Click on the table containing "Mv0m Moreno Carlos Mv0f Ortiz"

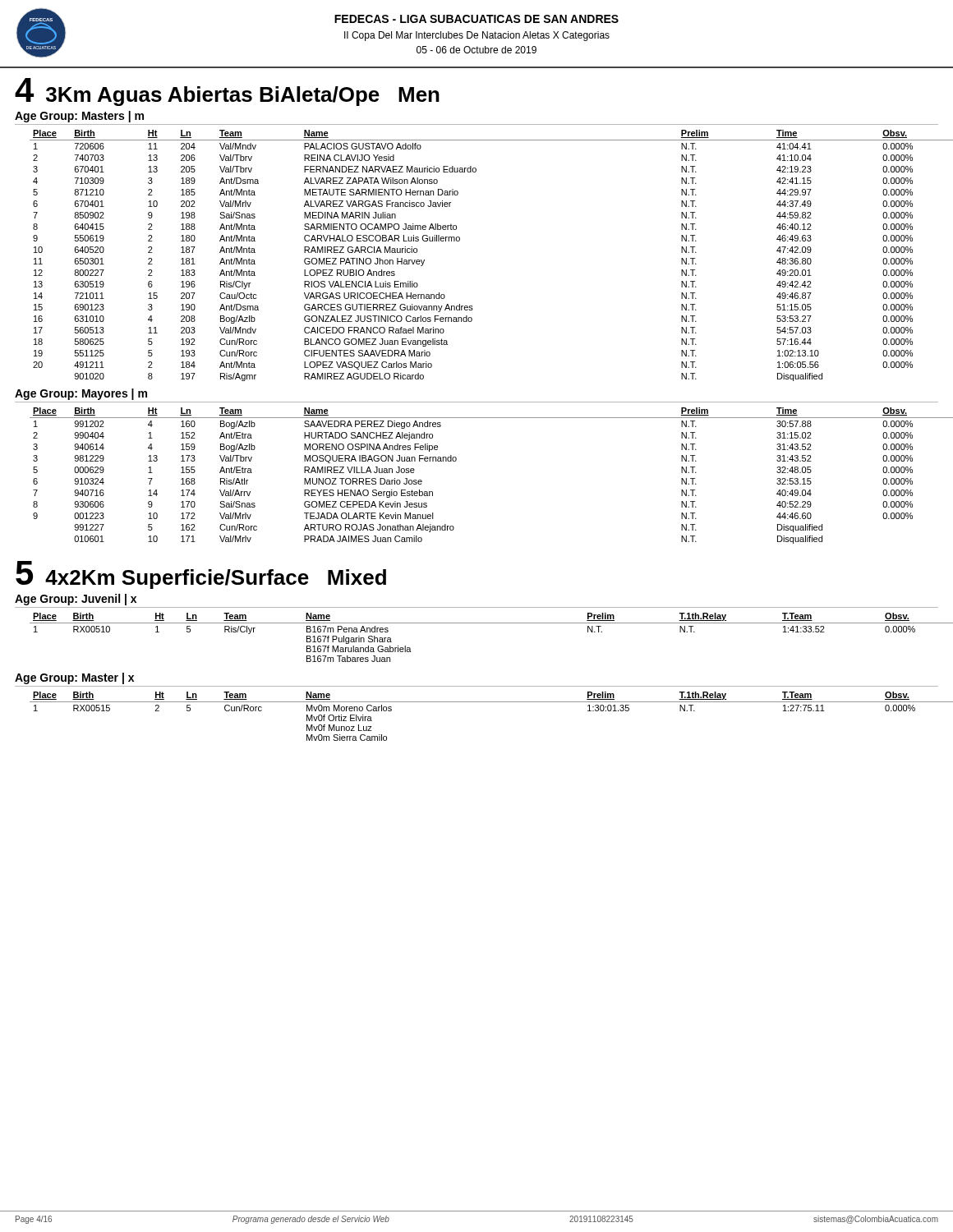point(476,716)
